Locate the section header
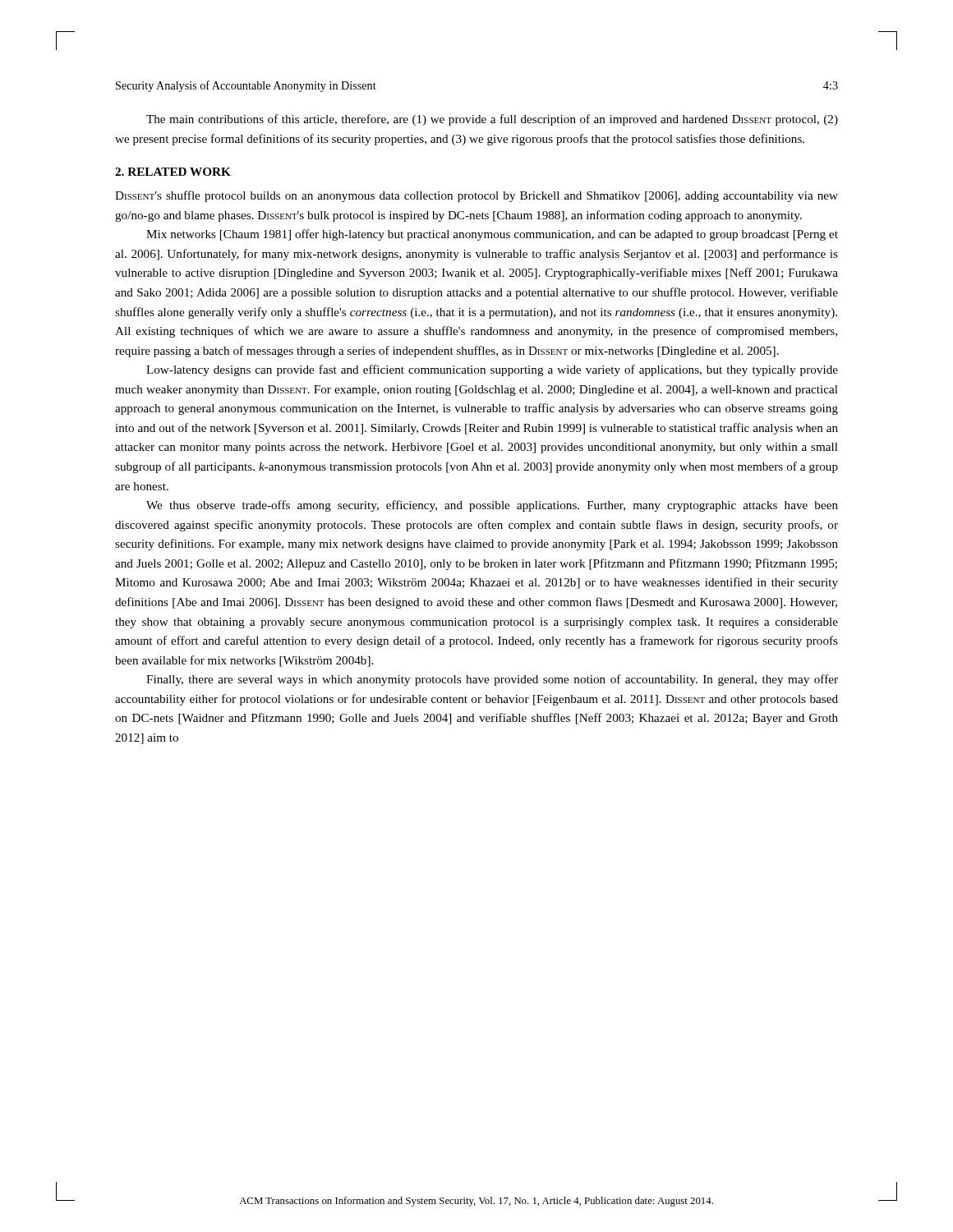 point(173,171)
